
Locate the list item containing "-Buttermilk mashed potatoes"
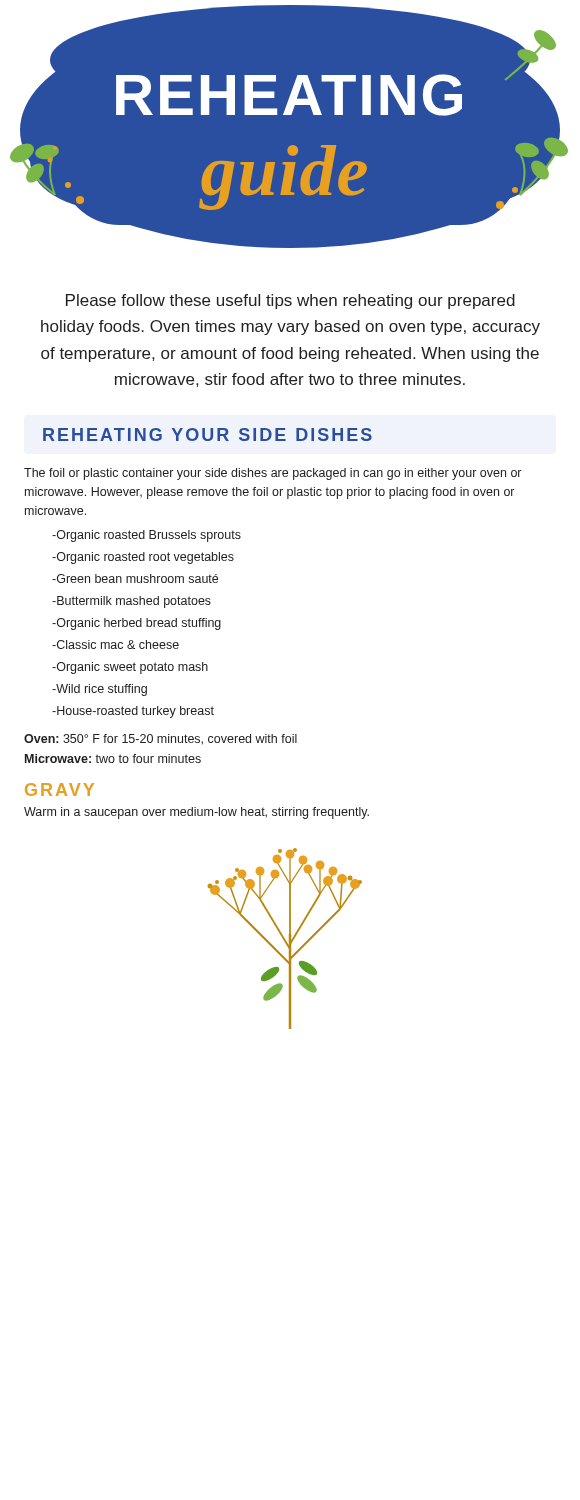132,601
